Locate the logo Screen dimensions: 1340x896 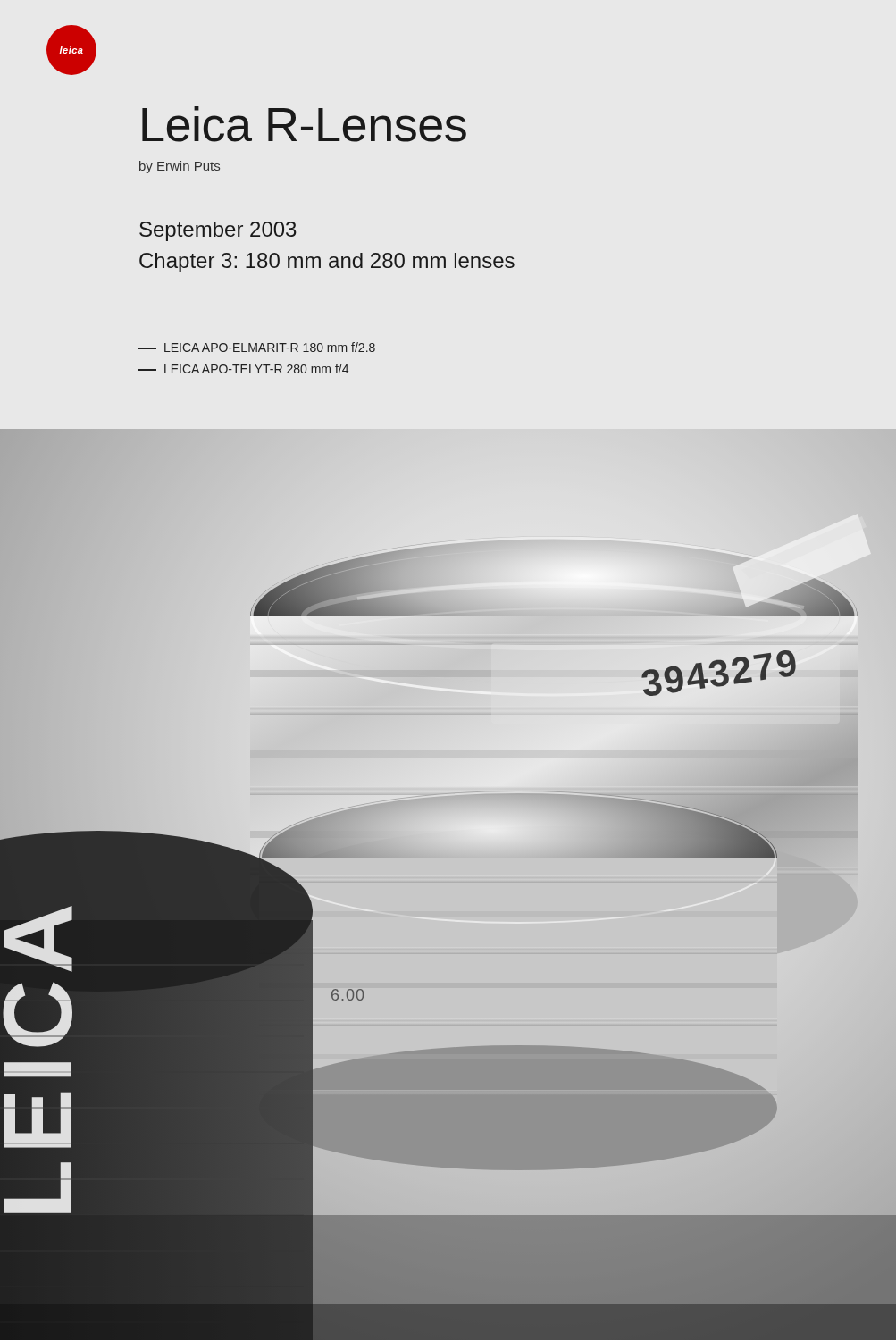coord(71,52)
